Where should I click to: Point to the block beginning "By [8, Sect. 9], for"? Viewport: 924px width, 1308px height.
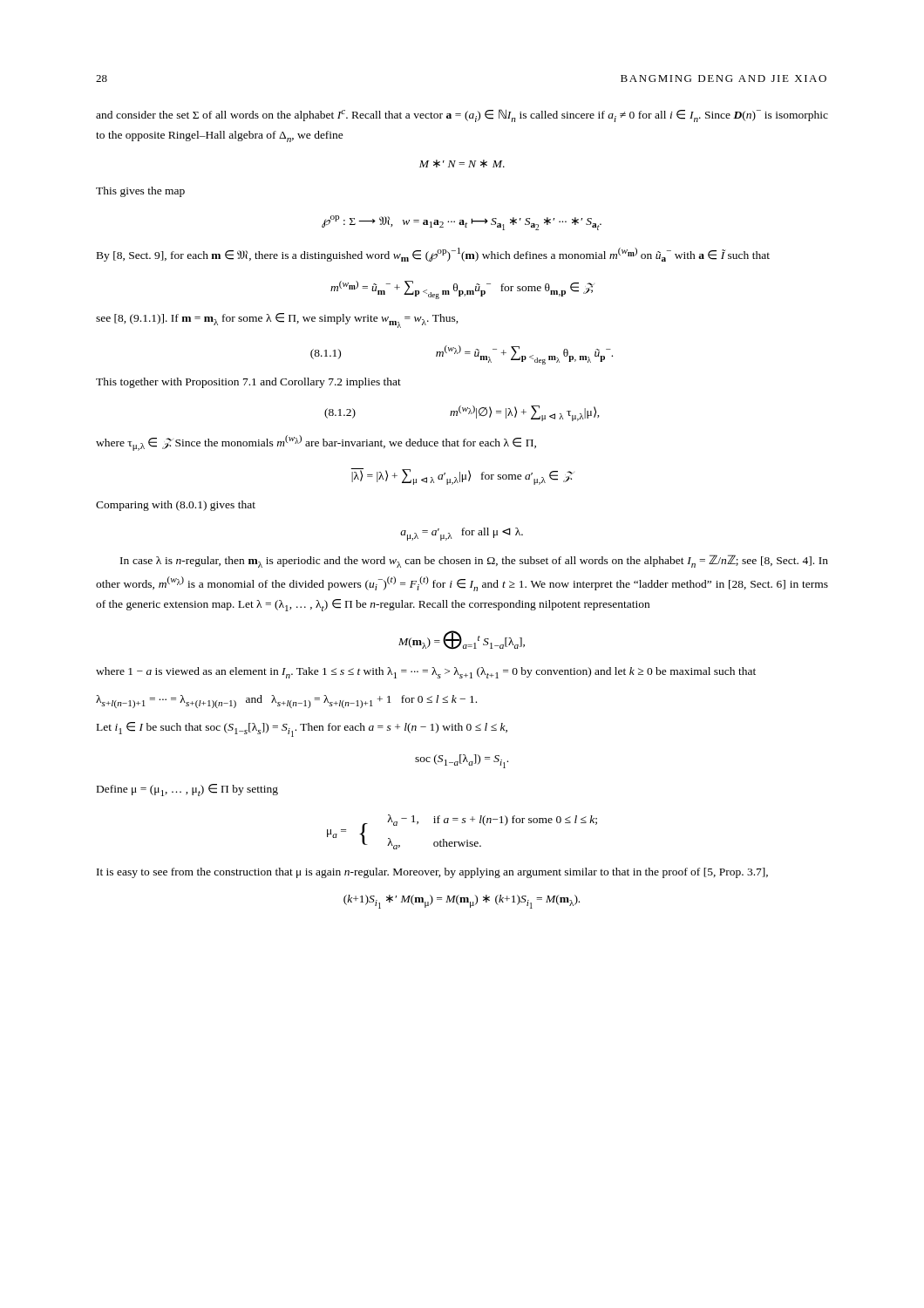[x=462, y=255]
